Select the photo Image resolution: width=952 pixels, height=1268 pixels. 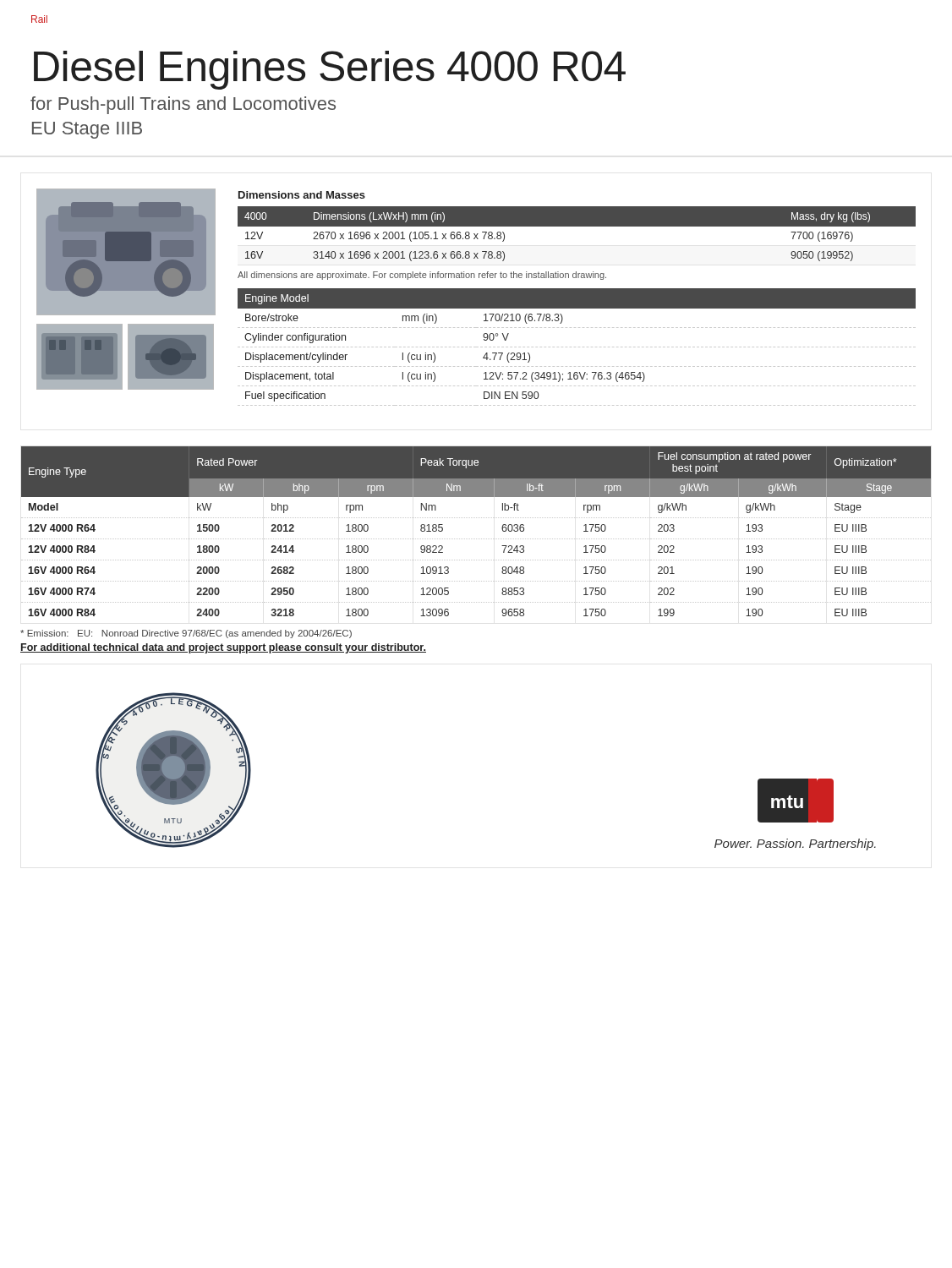click(x=126, y=252)
